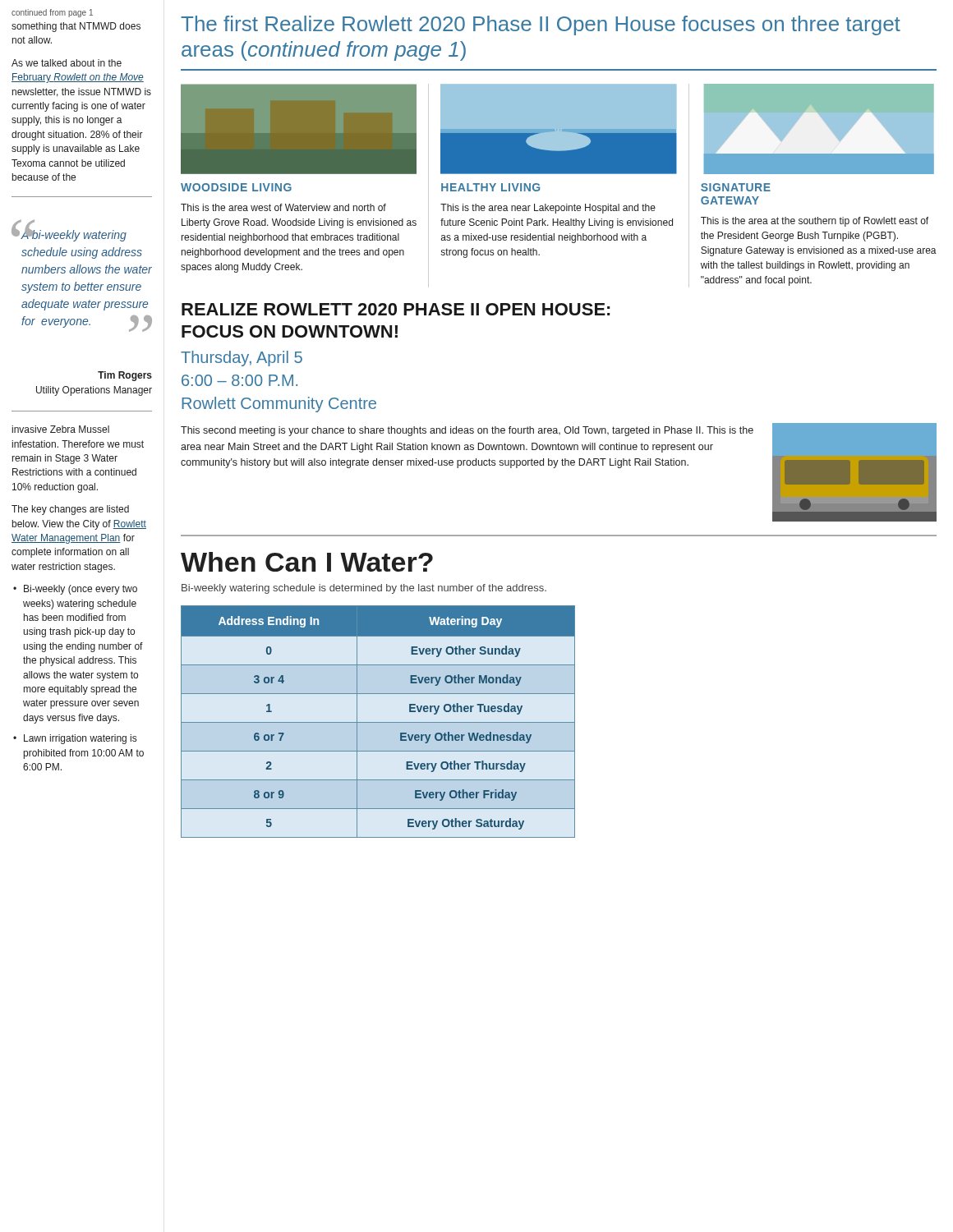Point to the title beginning "The first Realize Rowlett 2020 Phase II Open"

point(541,37)
